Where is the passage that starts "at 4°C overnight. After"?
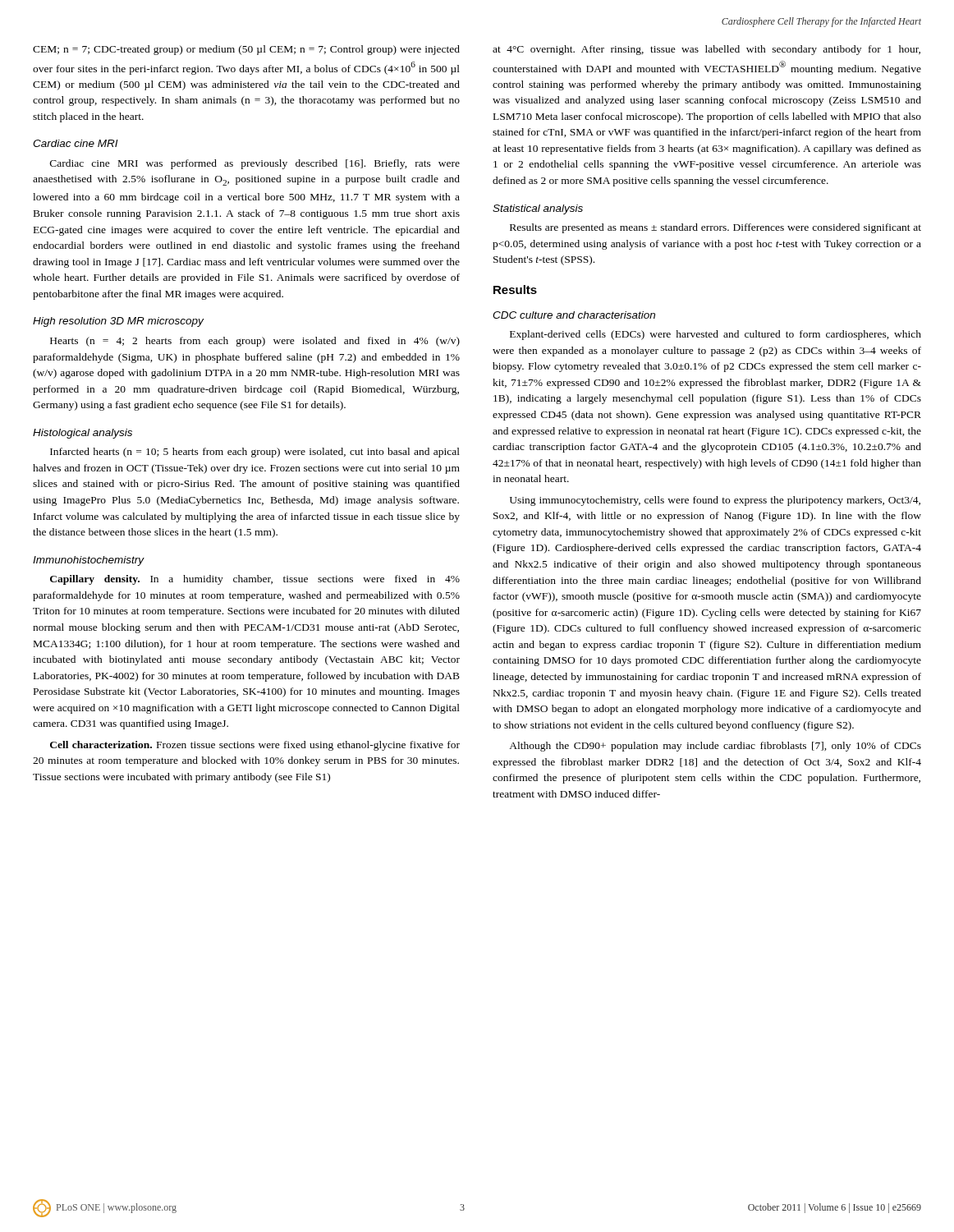 [707, 115]
